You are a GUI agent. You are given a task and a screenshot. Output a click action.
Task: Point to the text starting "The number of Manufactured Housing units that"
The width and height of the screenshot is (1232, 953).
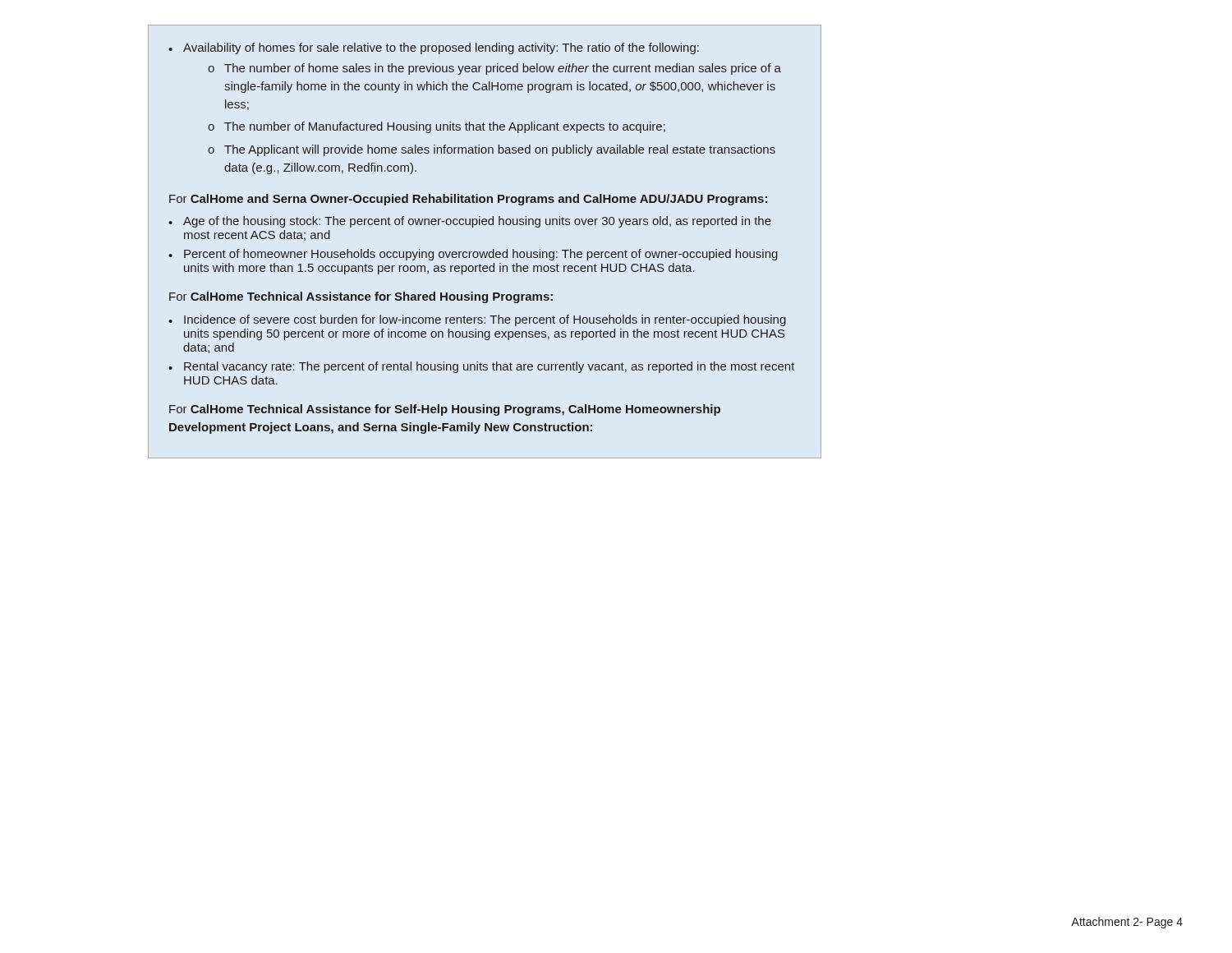[445, 126]
